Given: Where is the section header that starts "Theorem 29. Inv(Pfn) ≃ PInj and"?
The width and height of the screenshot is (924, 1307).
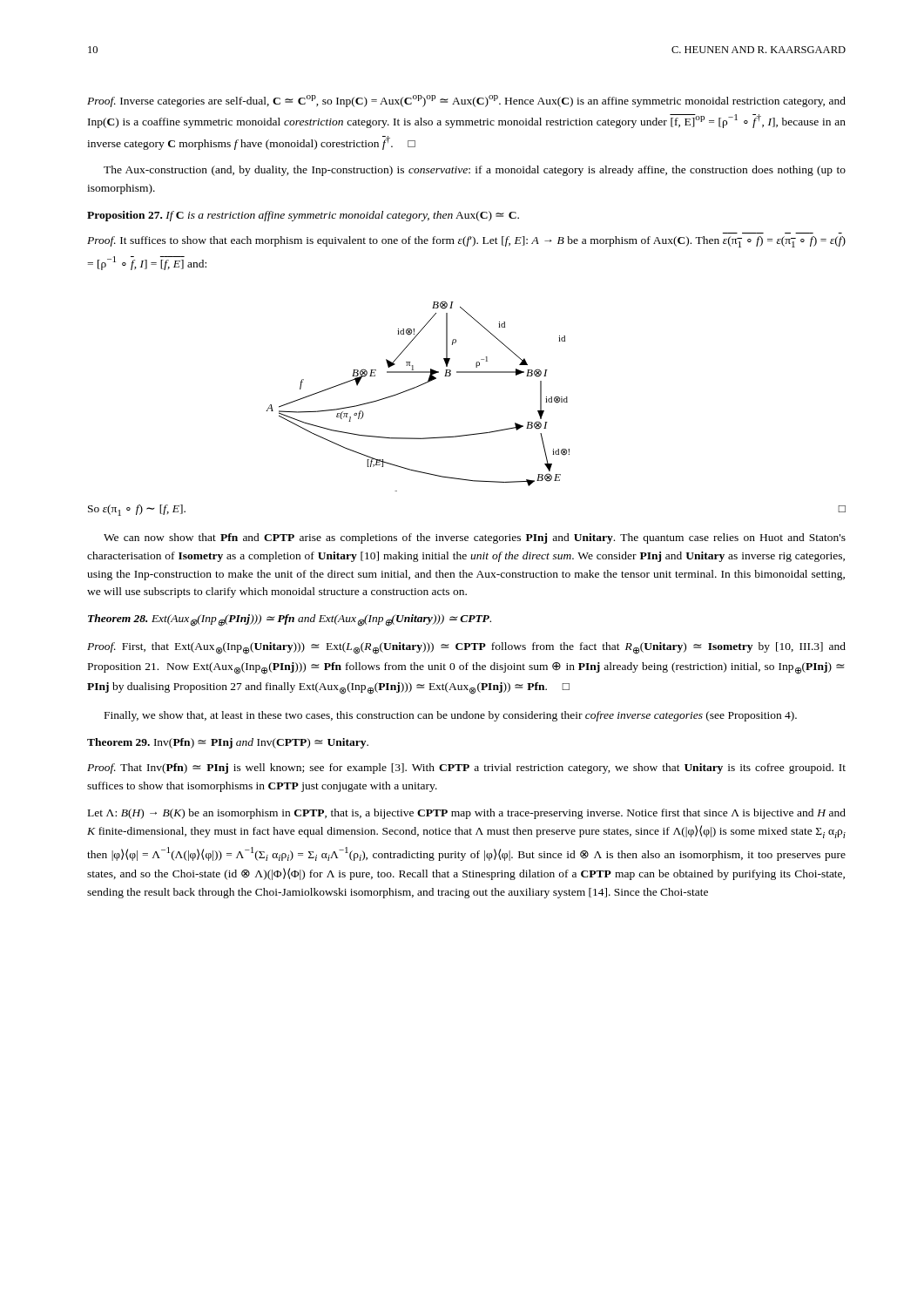Looking at the screenshot, I should [x=228, y=742].
